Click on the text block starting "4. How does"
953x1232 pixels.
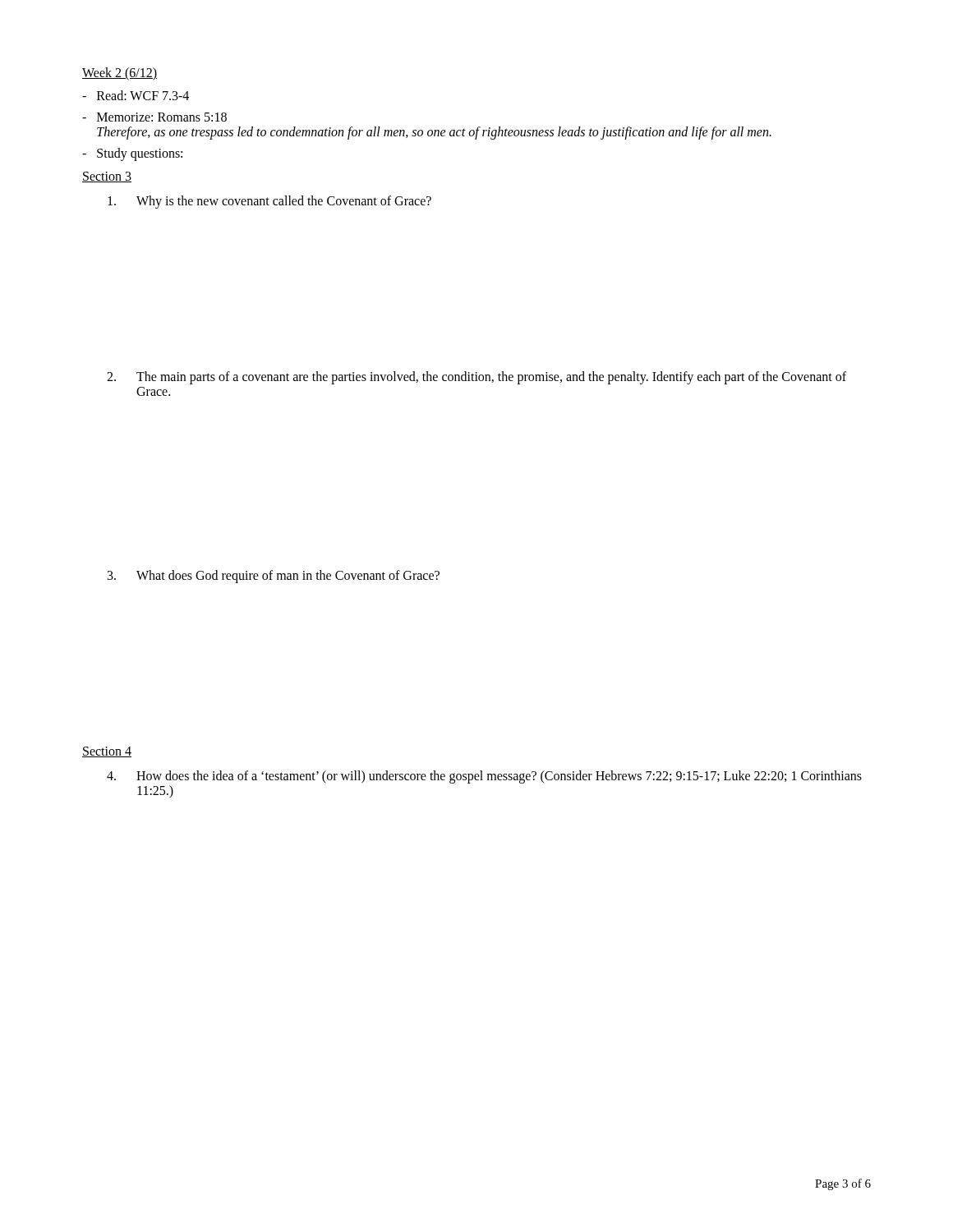point(489,784)
